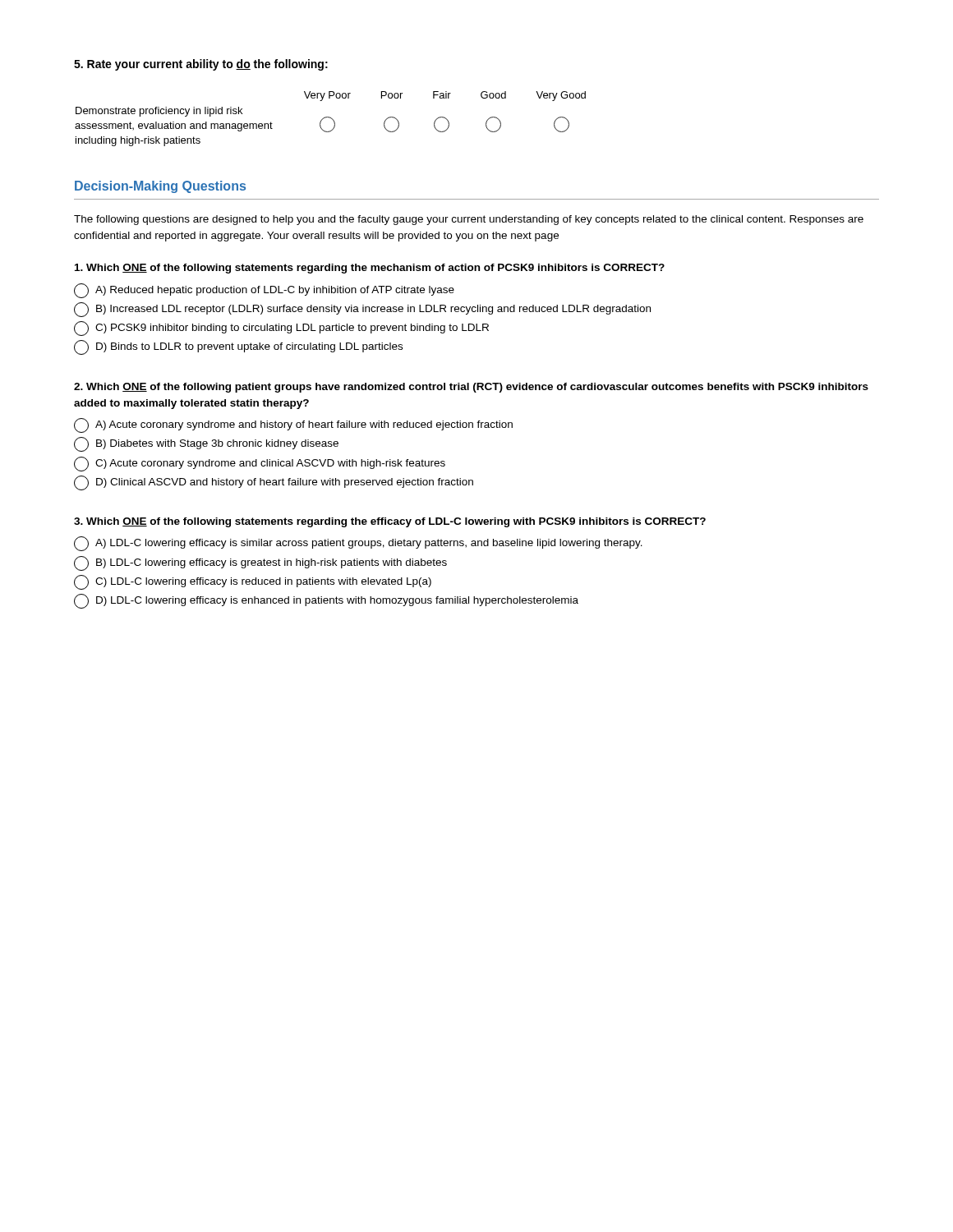This screenshot has width=953, height=1232.
Task: Find the block on this page that starts "Which ONE of the following patient groups have"
Action: point(471,394)
